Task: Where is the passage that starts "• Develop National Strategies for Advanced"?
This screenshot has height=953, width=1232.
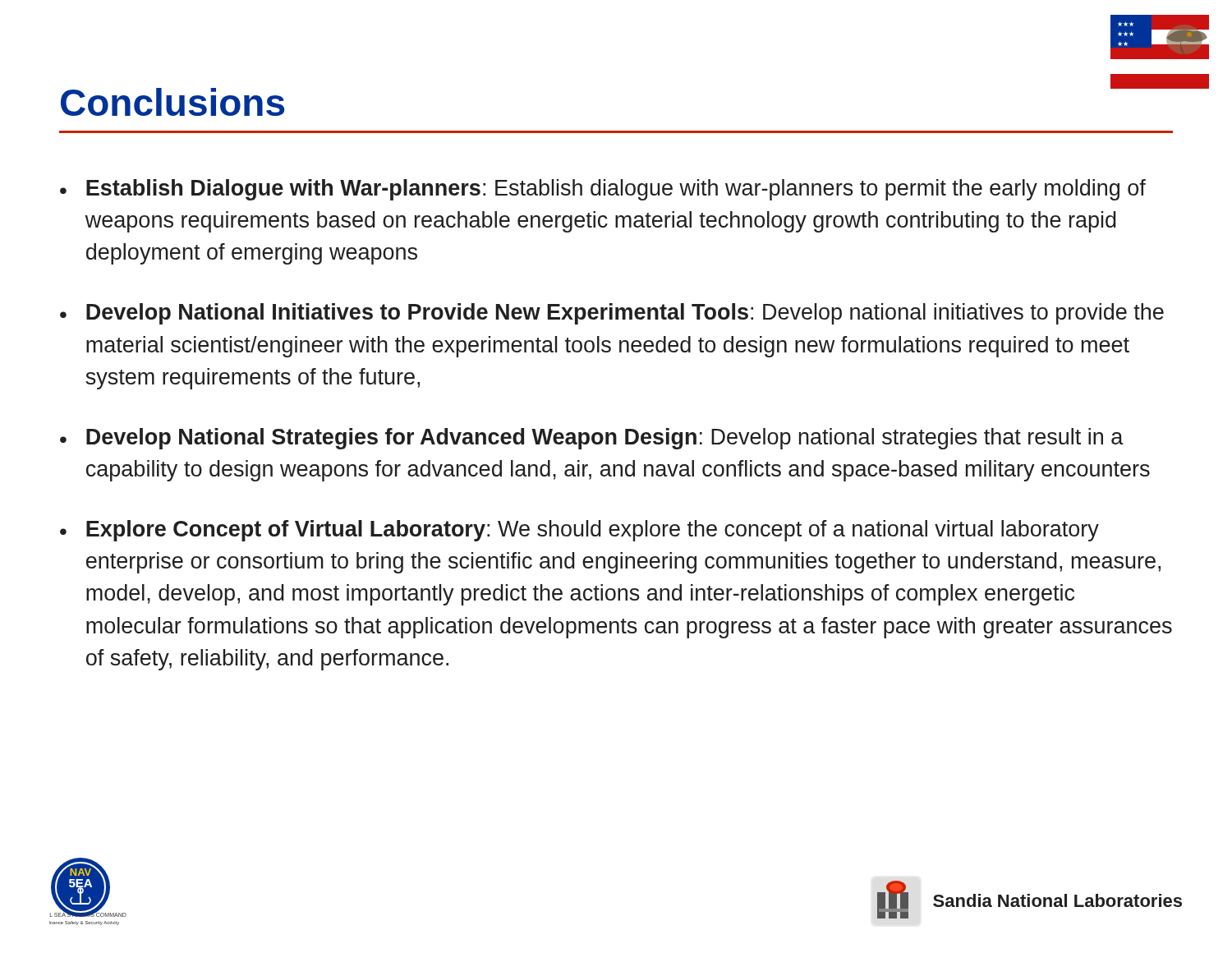Action: pos(616,453)
